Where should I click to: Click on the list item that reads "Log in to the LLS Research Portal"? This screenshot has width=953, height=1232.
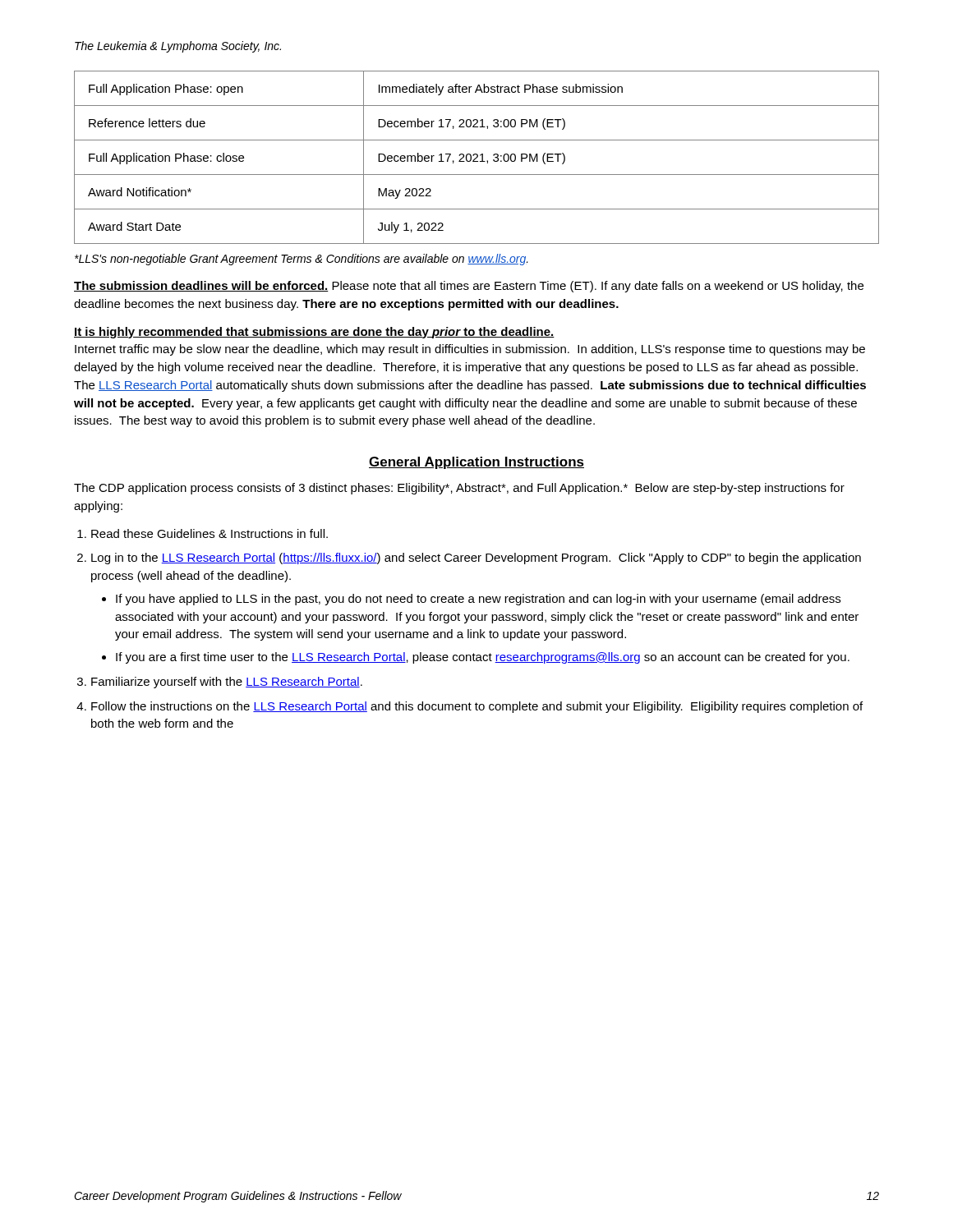click(485, 608)
